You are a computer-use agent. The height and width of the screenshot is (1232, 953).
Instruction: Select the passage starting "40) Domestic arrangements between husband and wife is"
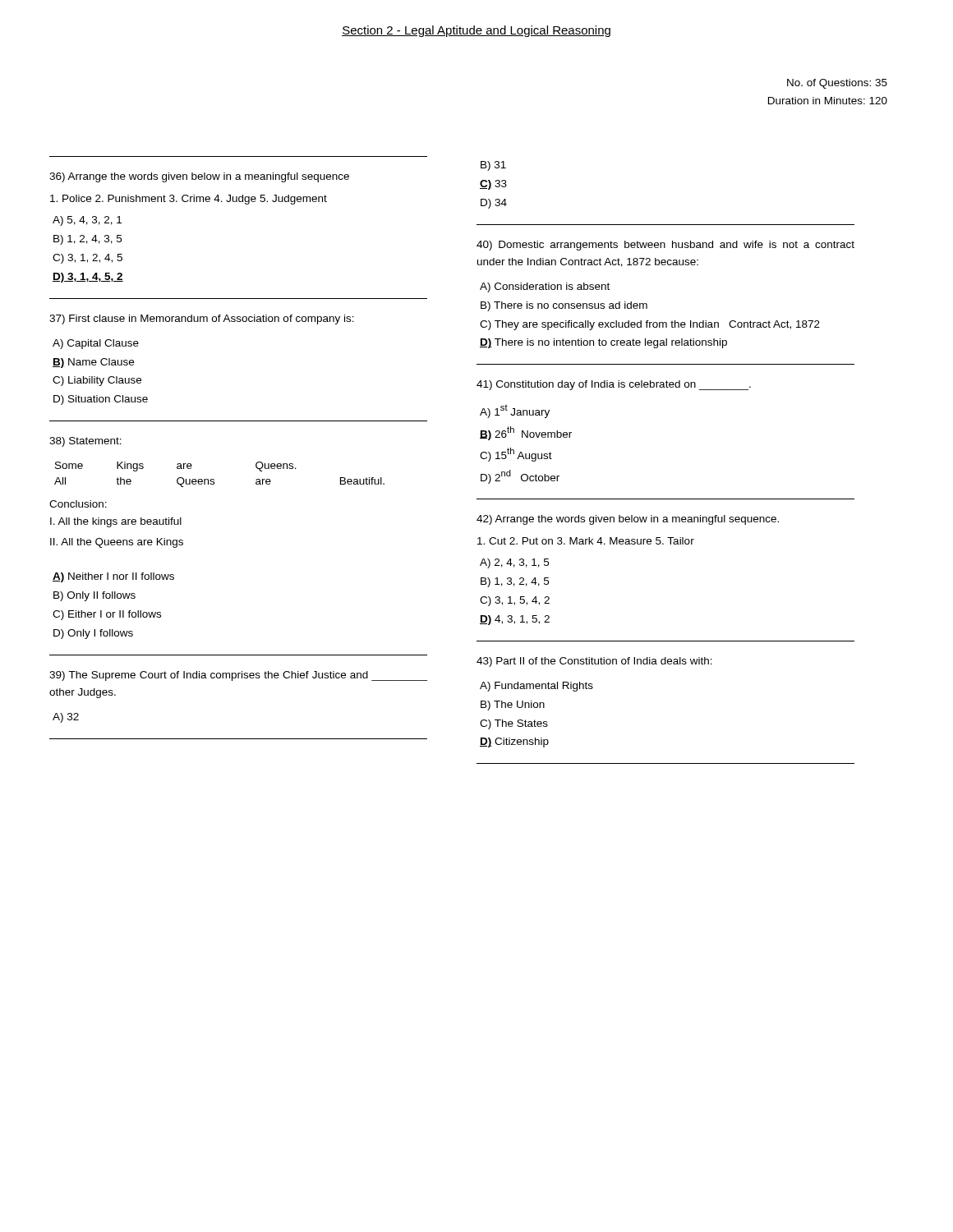tap(665, 246)
